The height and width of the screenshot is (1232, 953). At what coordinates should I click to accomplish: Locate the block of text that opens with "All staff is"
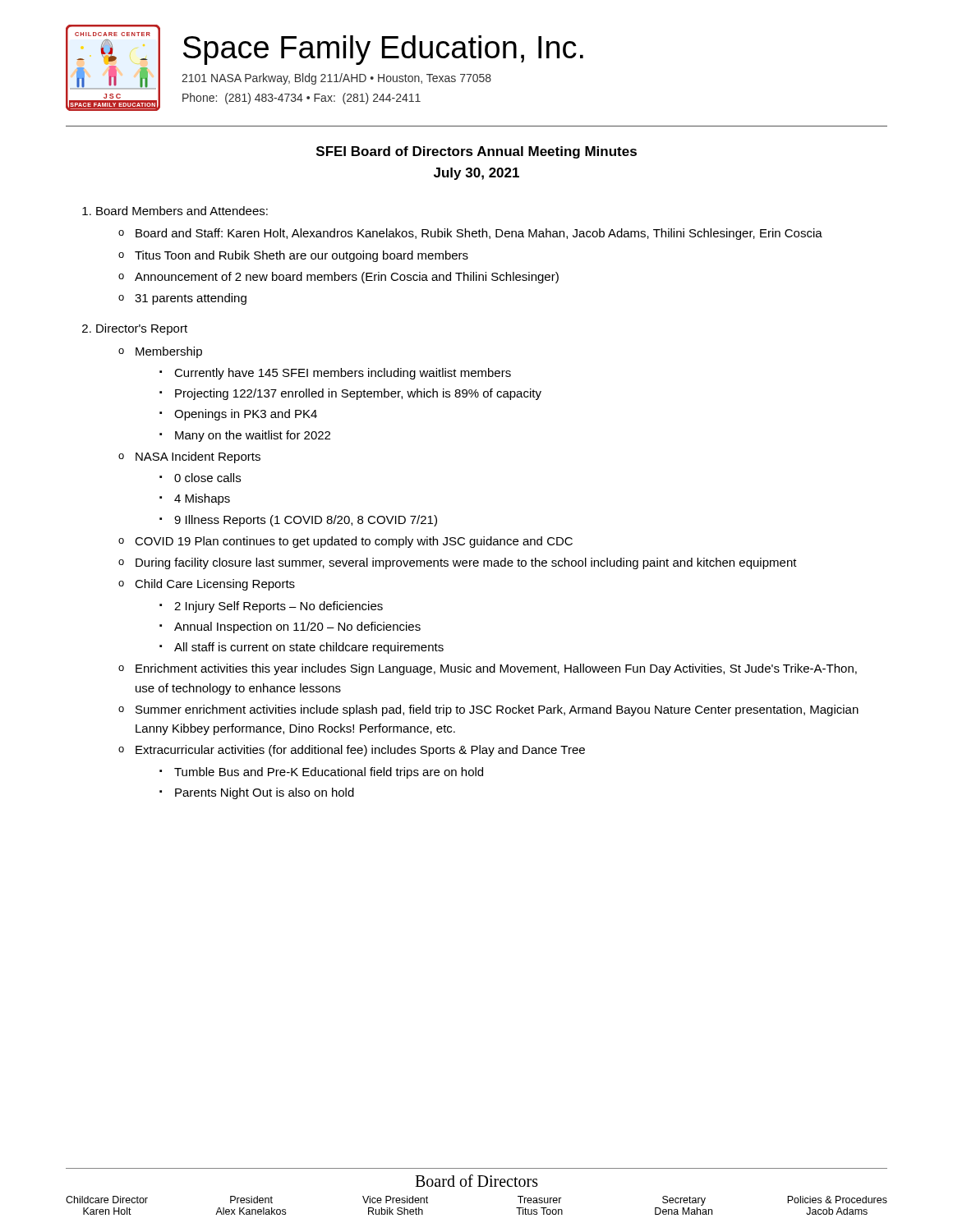309,647
